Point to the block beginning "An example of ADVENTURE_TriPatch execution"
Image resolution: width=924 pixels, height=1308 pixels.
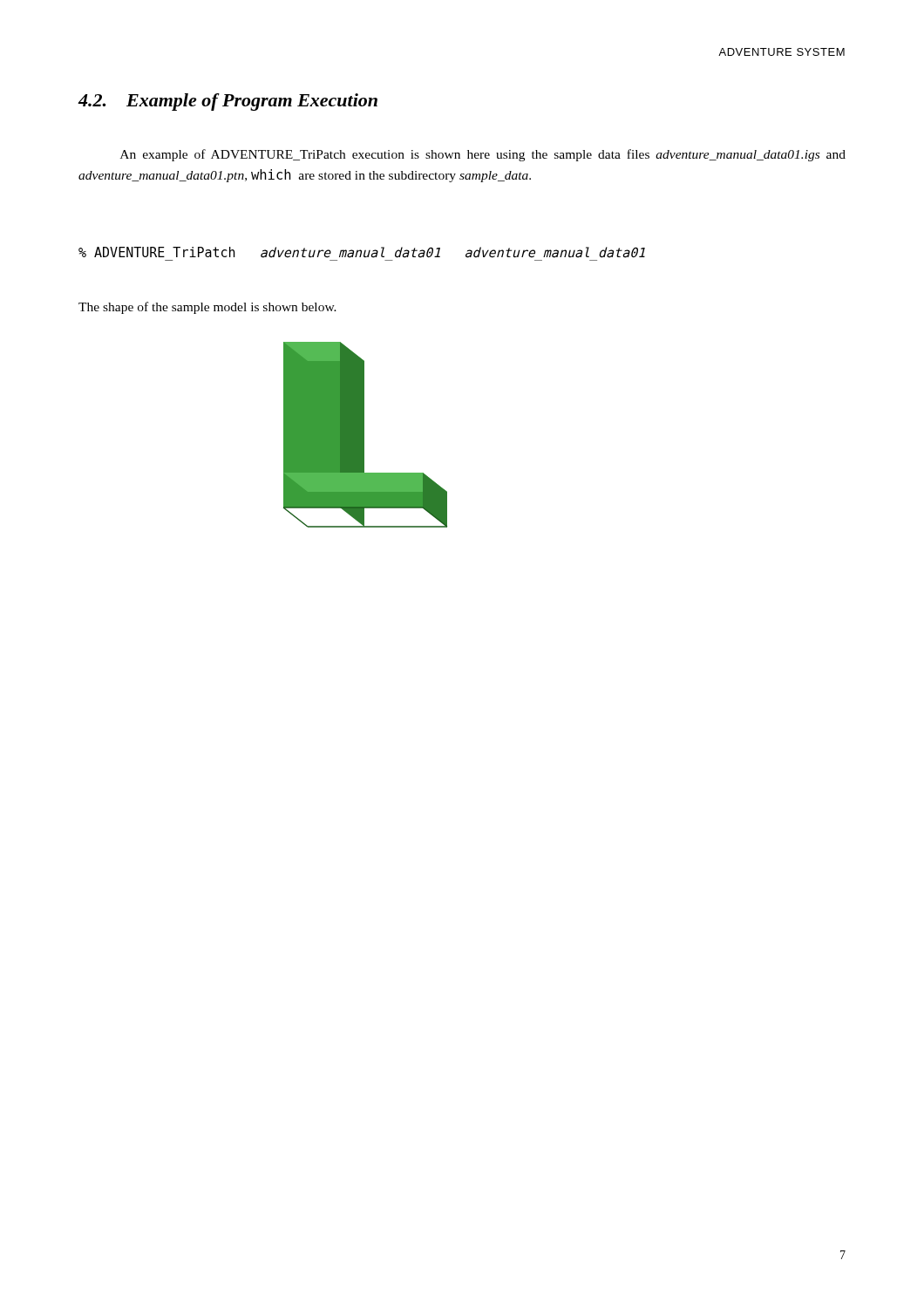click(462, 165)
